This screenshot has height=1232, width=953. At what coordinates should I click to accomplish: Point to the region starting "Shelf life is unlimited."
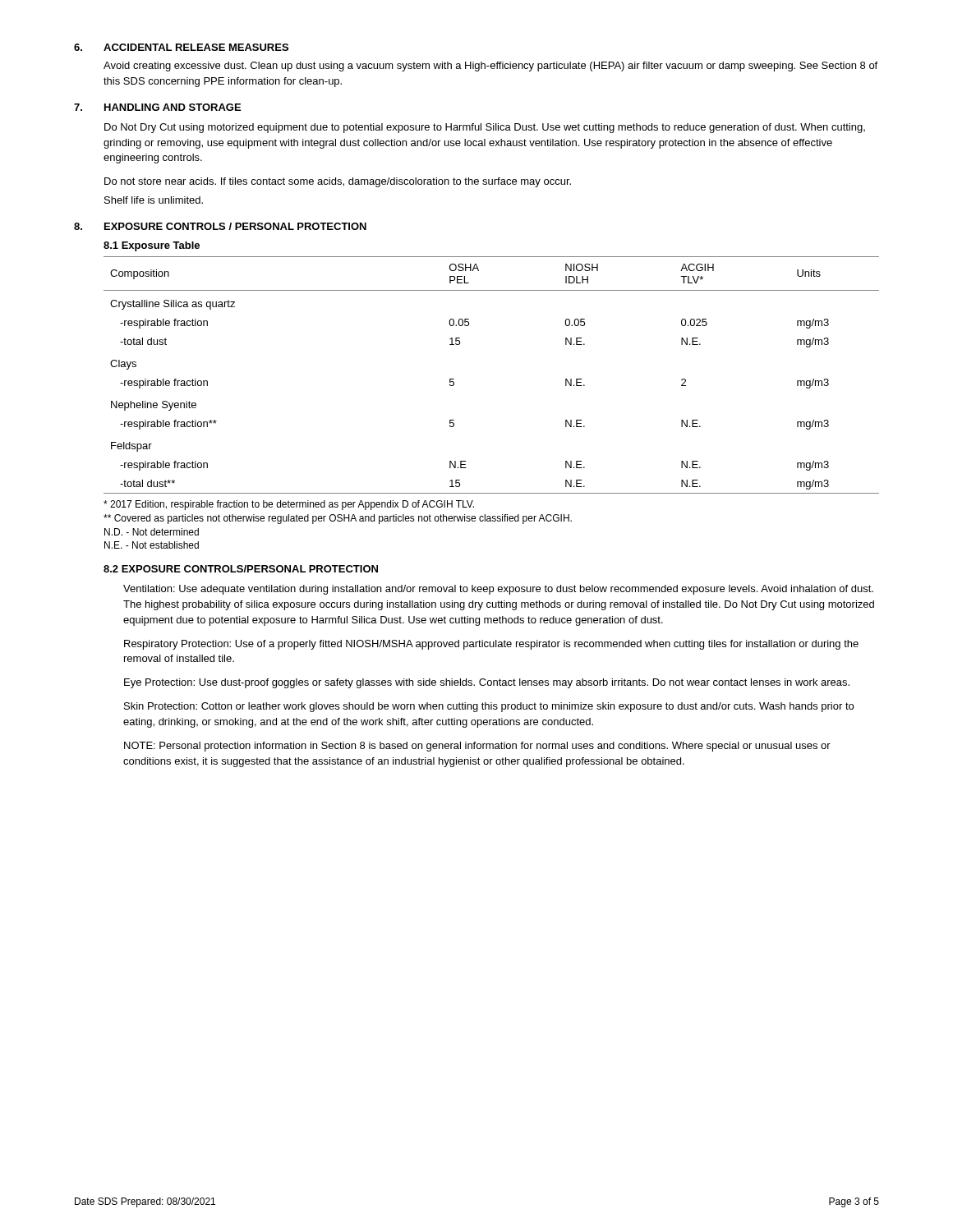[x=154, y=200]
